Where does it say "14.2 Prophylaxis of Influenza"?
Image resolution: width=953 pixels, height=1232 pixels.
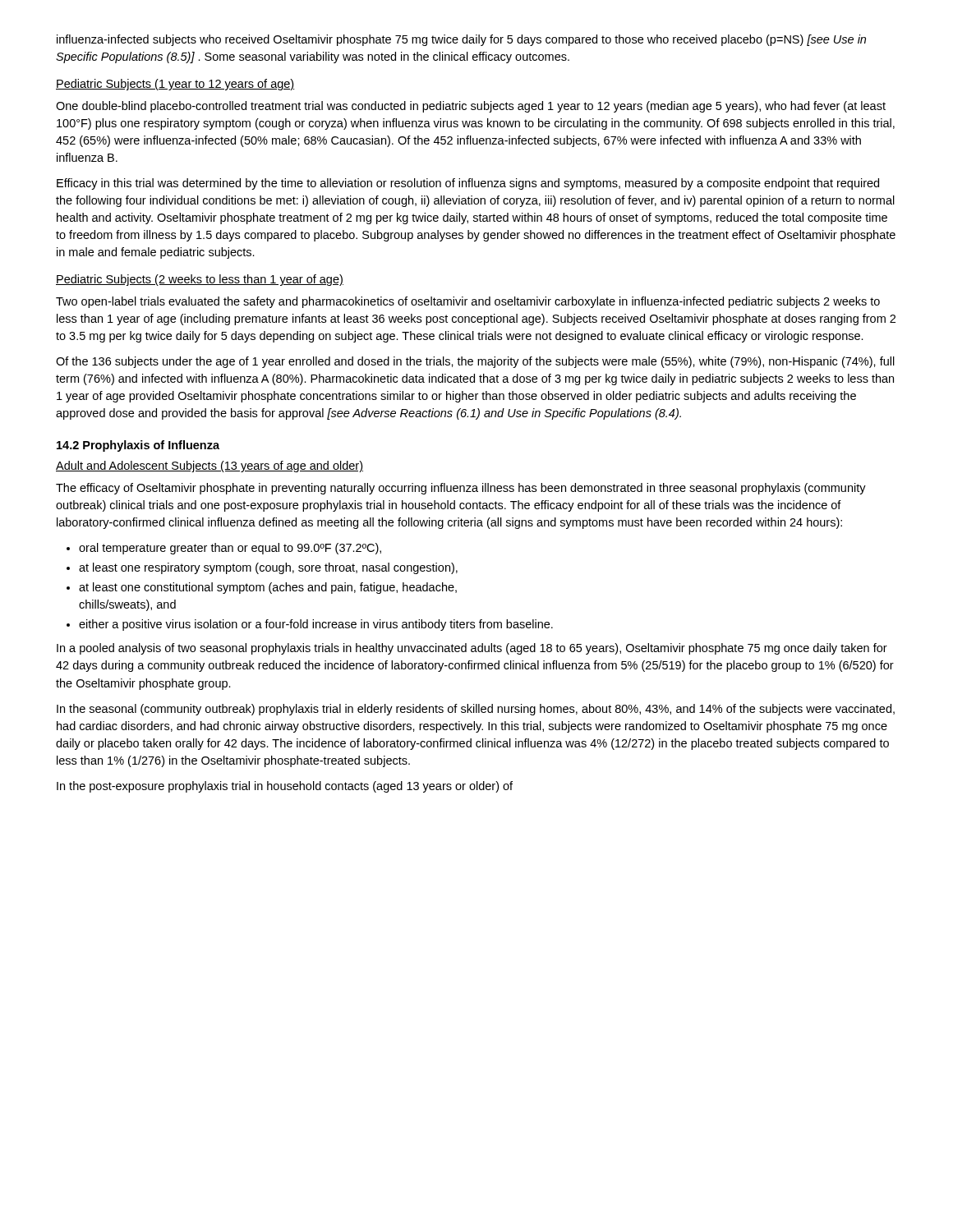pyautogui.click(x=138, y=446)
